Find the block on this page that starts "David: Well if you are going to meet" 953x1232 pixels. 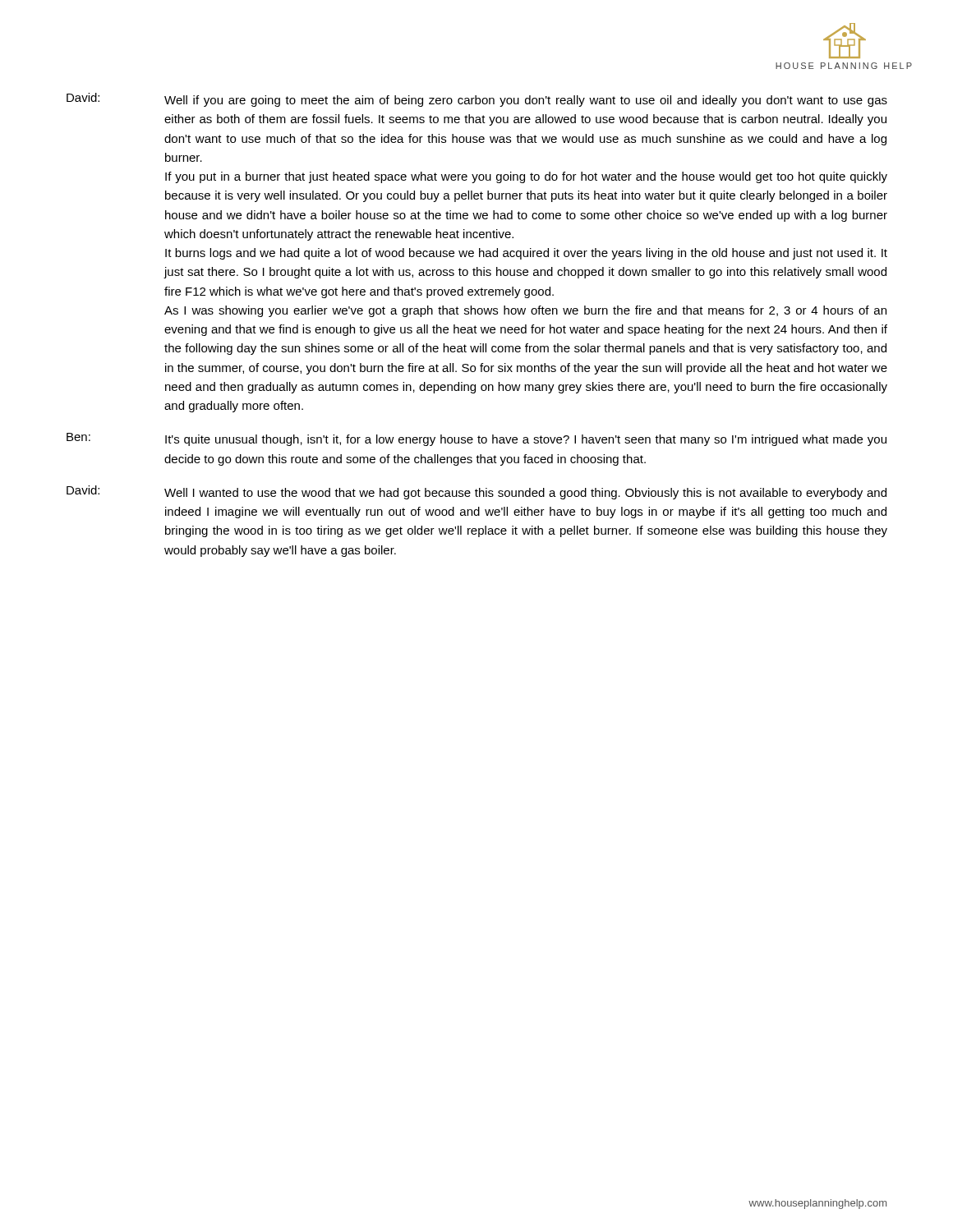click(476, 128)
